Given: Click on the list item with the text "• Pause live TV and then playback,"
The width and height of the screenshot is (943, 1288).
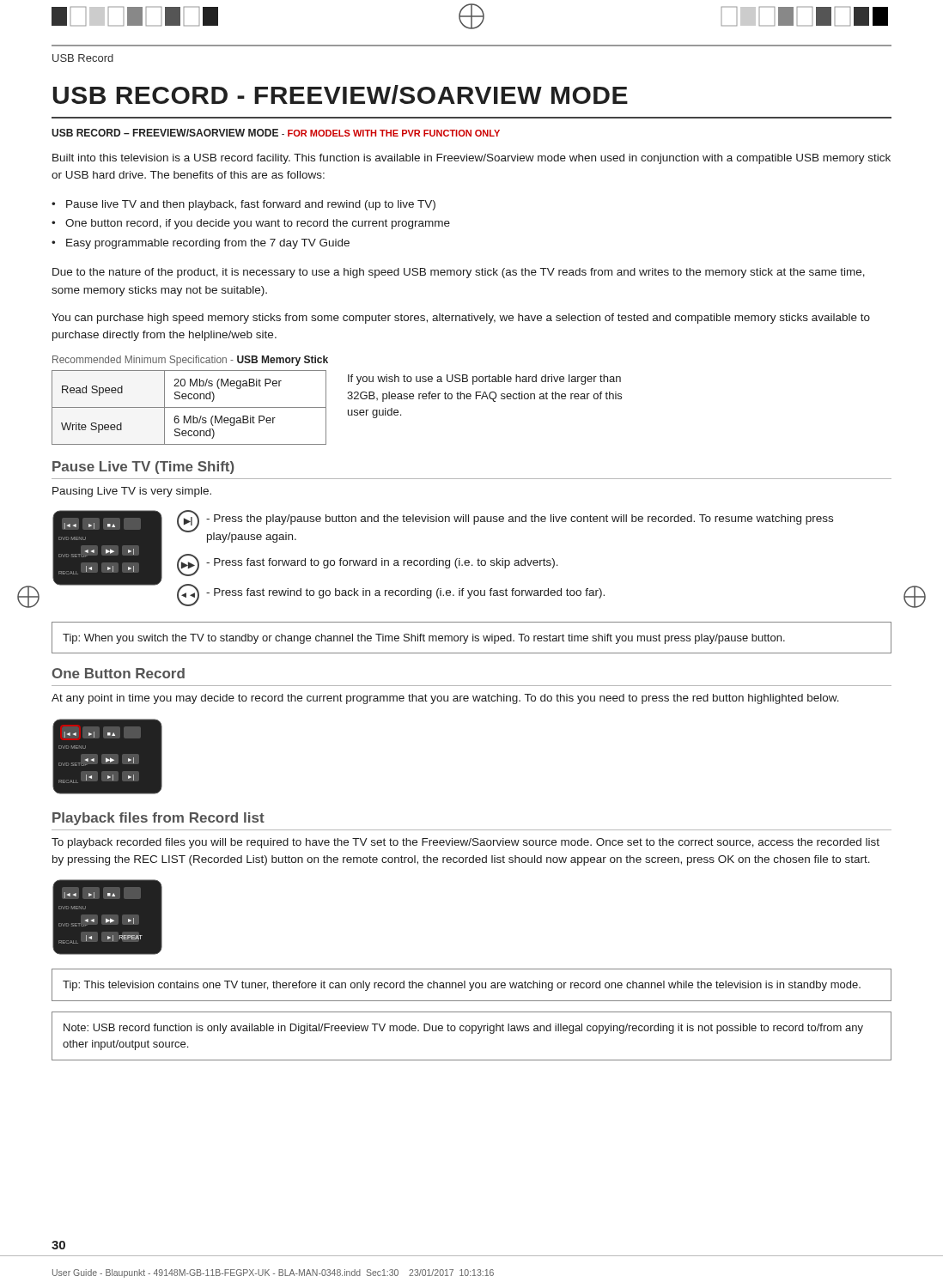Looking at the screenshot, I should pyautogui.click(x=244, y=204).
